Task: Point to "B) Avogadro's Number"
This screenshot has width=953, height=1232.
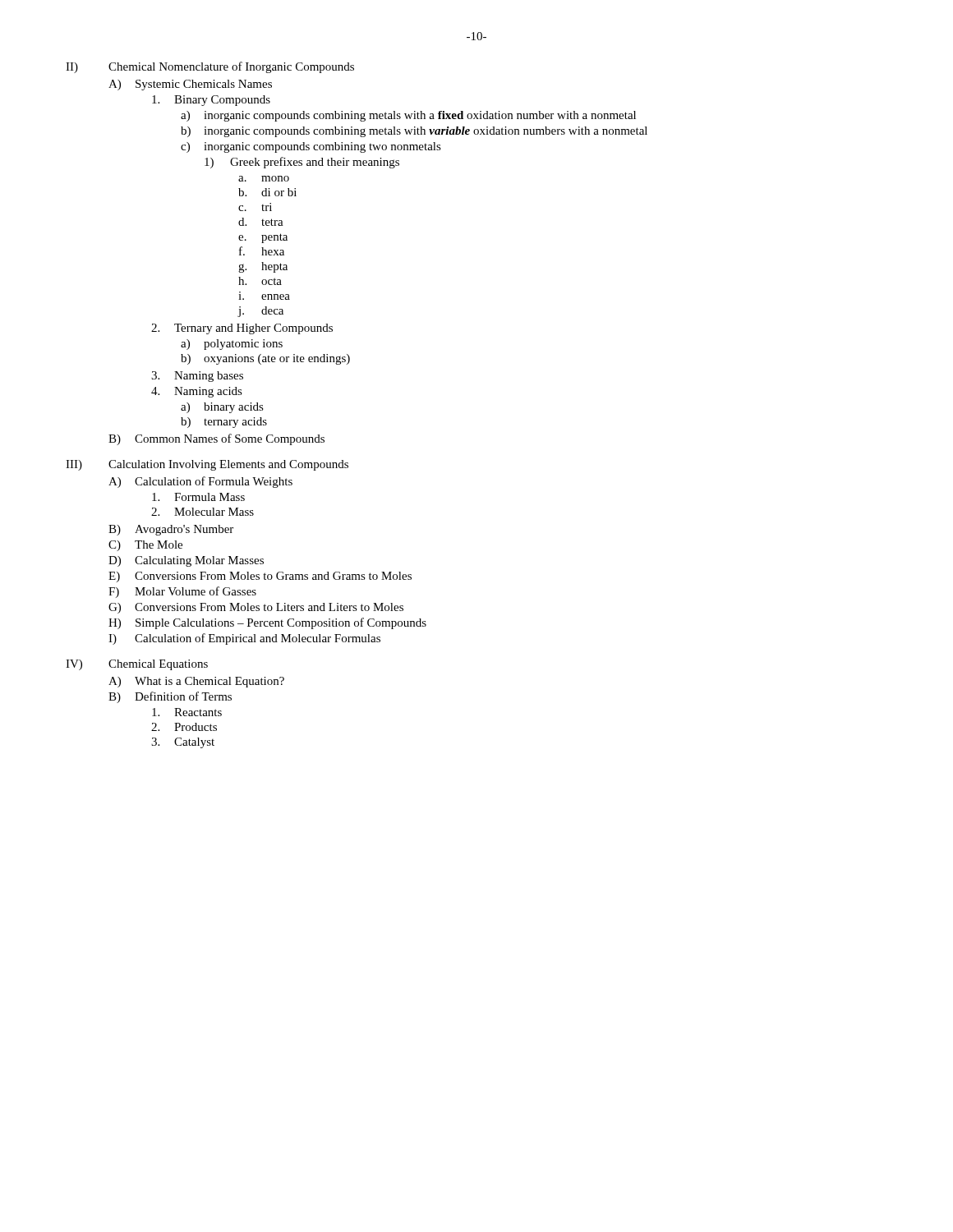Action: coord(171,529)
